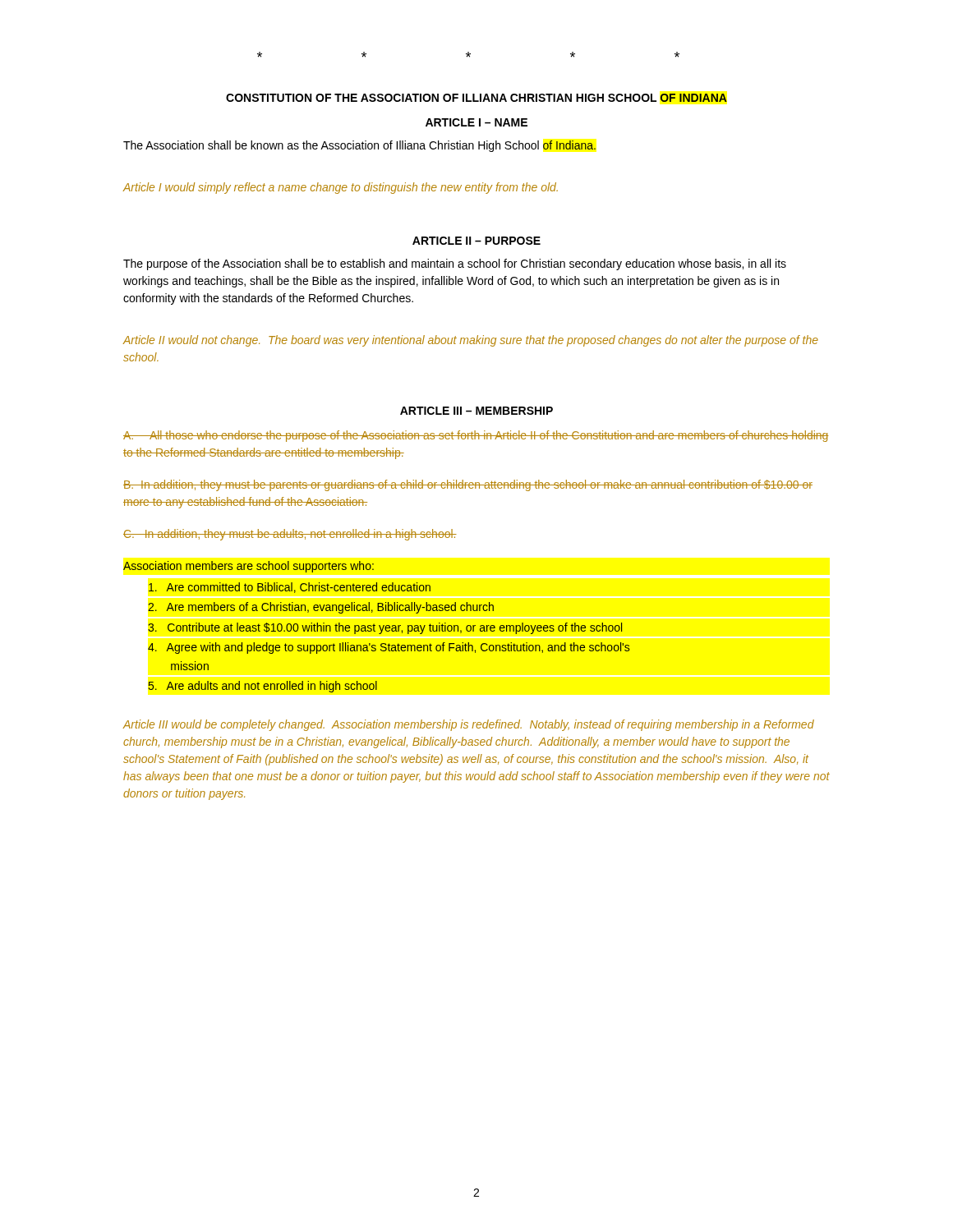
Task: Locate the element starting "5. Are adults and"
Action: [x=263, y=686]
